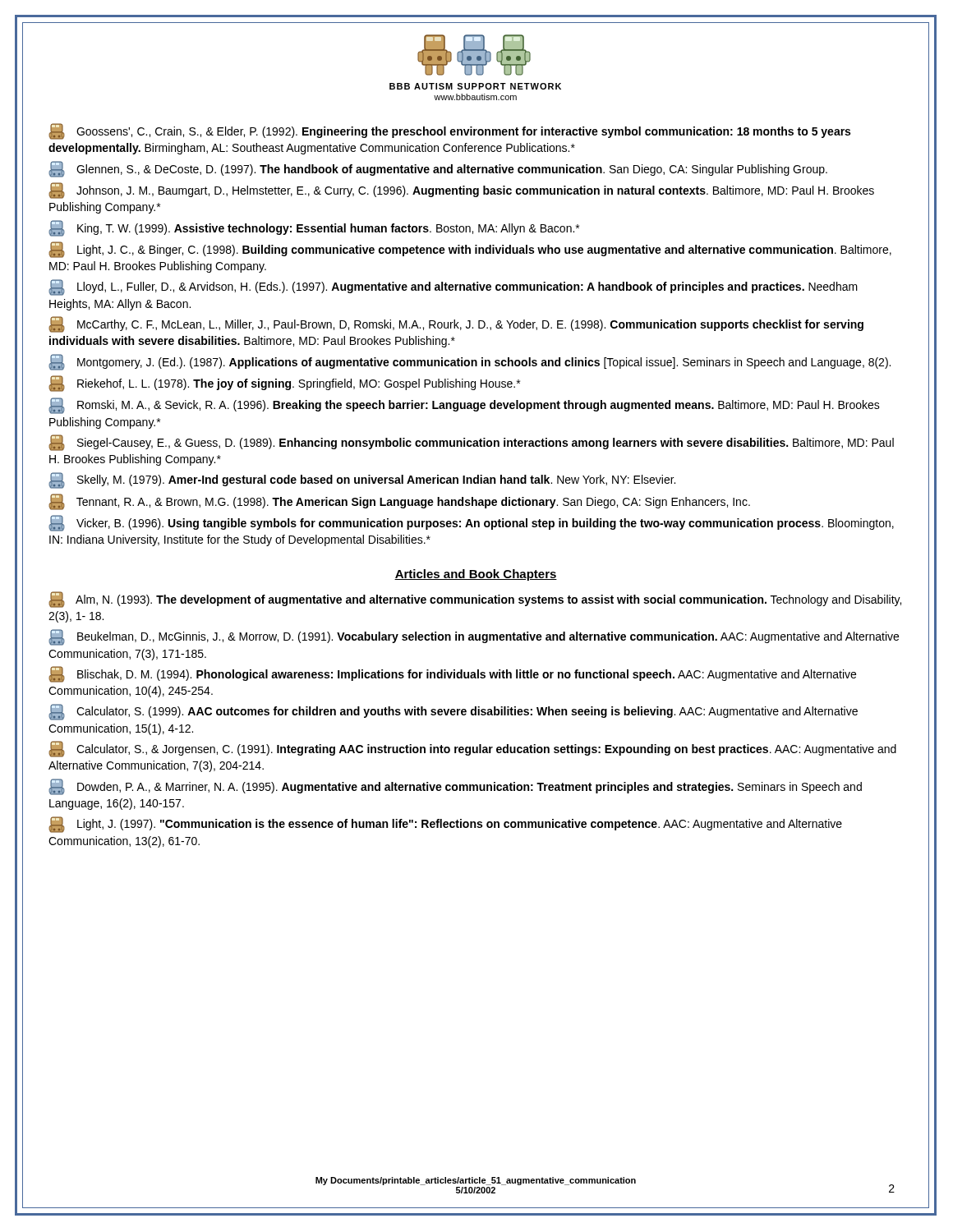Select the list item that reads "Montgomery, J. (Ed.). (1987). Applications of augmentative"
This screenshot has width=953, height=1232.
pos(470,362)
